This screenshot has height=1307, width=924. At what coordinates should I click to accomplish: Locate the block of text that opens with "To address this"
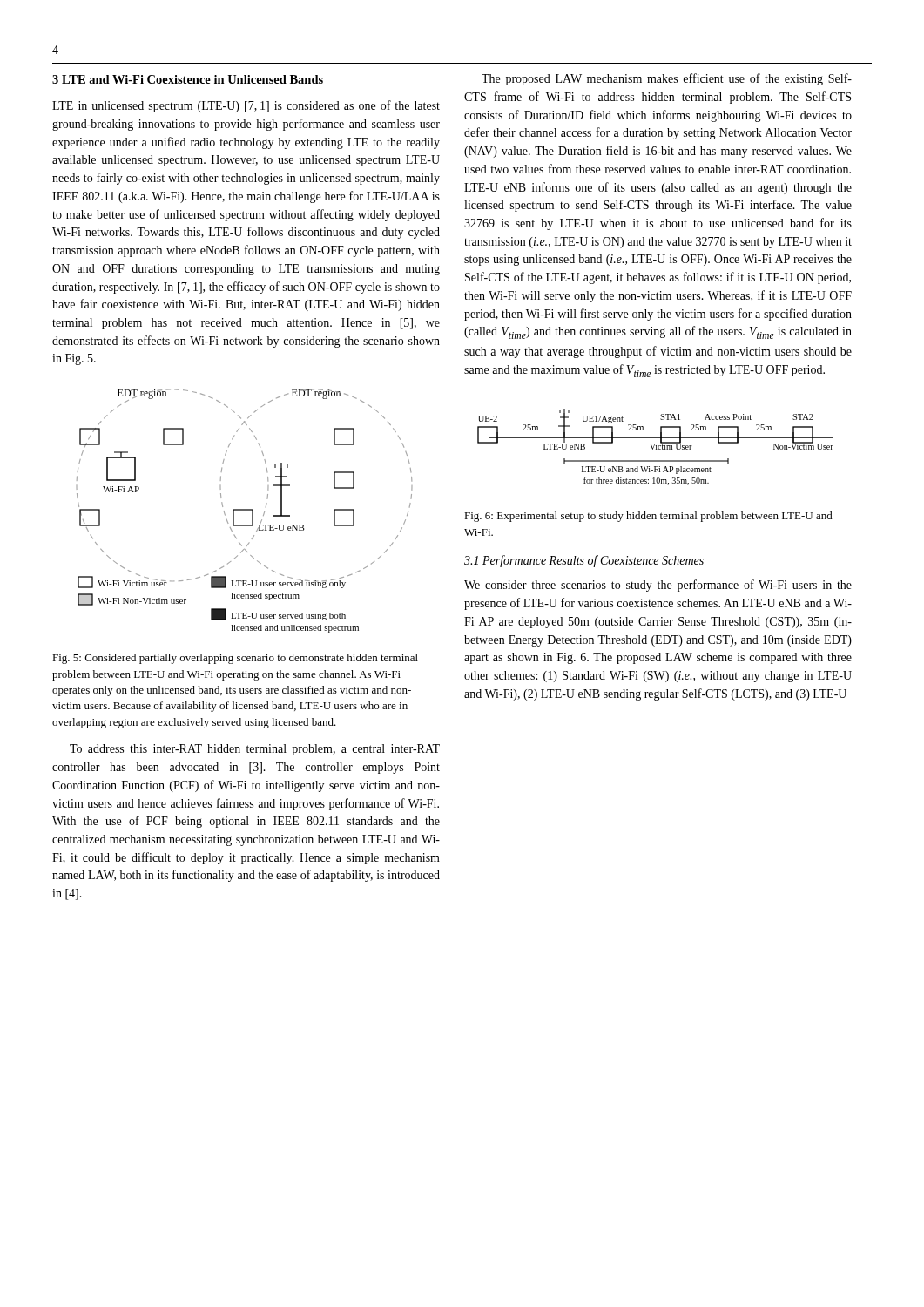click(x=246, y=822)
